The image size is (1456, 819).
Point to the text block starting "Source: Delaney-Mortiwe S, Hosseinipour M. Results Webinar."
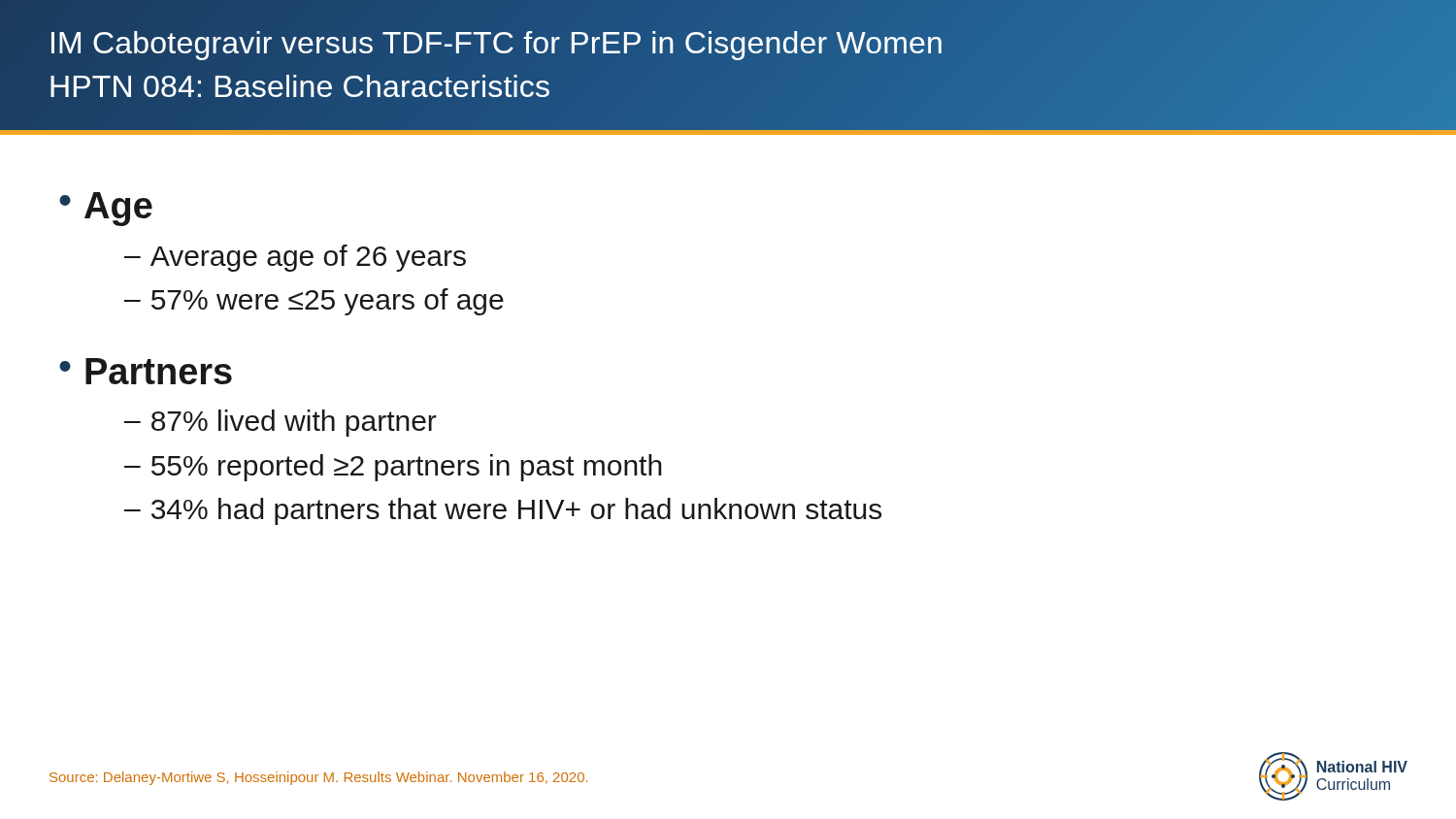click(x=319, y=776)
